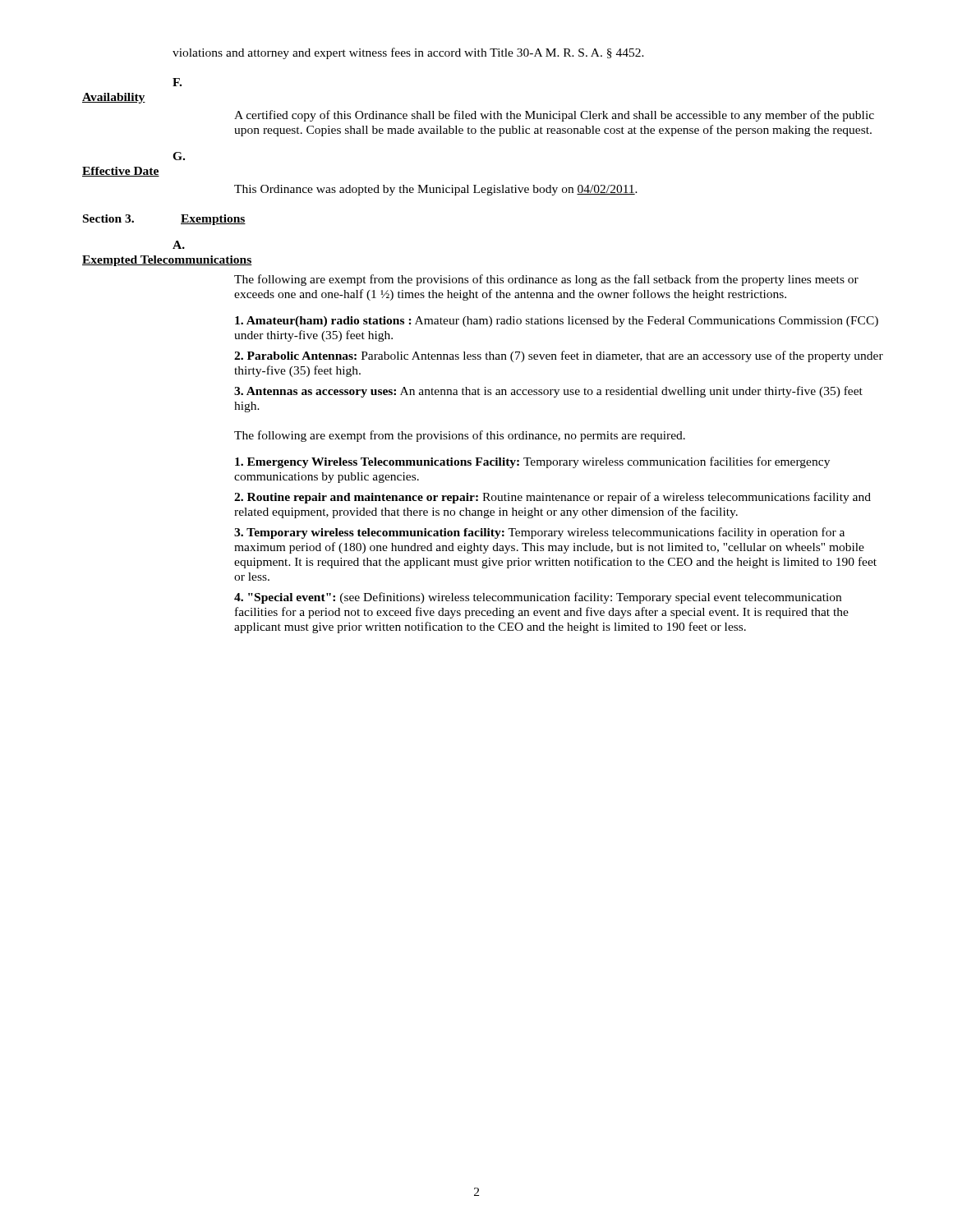Click on the list item with the text "2. Parabolic Antennas: Parabolic"
Screen dimensions: 1232x953
pos(559,363)
